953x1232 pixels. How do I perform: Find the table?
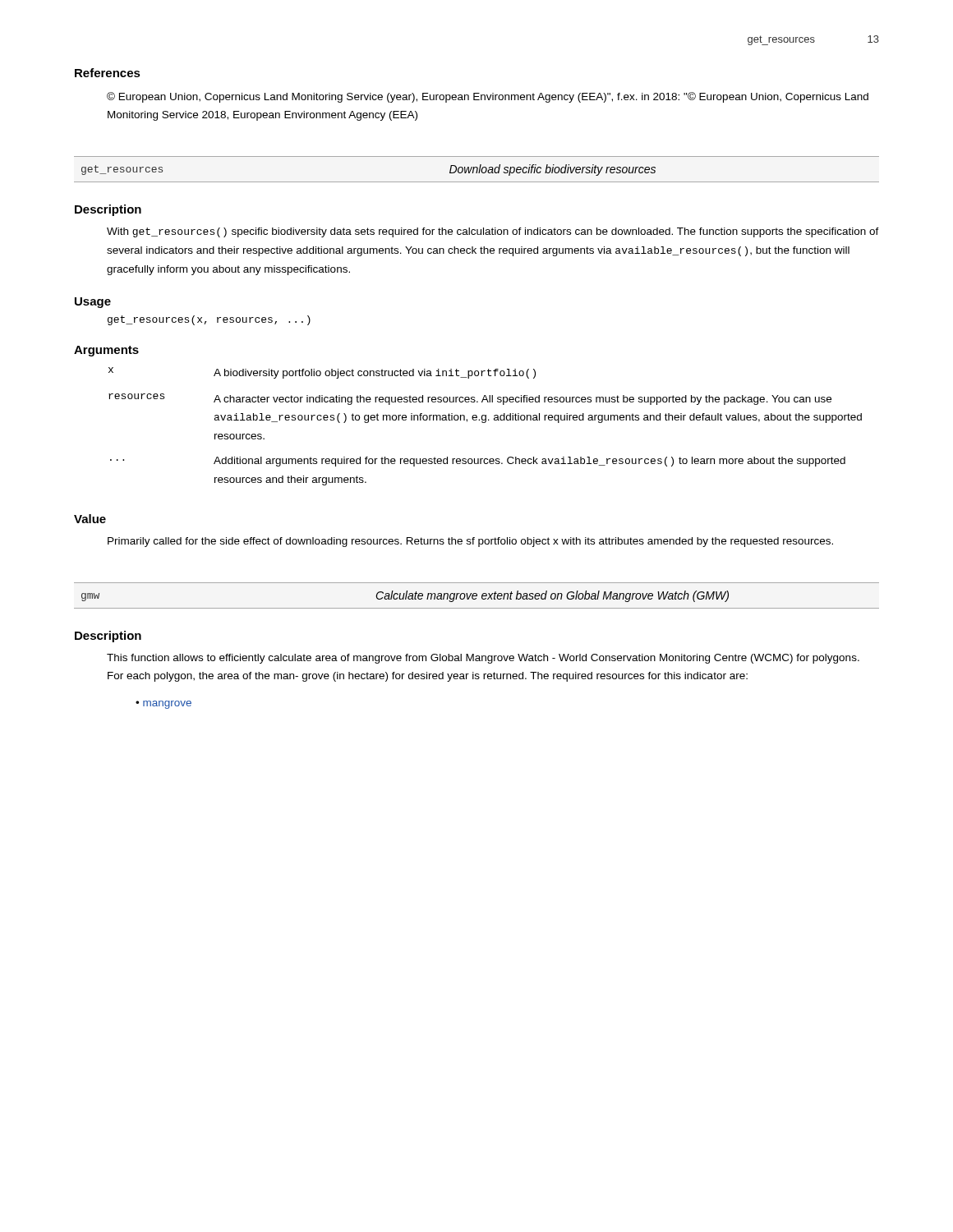tap(493, 429)
